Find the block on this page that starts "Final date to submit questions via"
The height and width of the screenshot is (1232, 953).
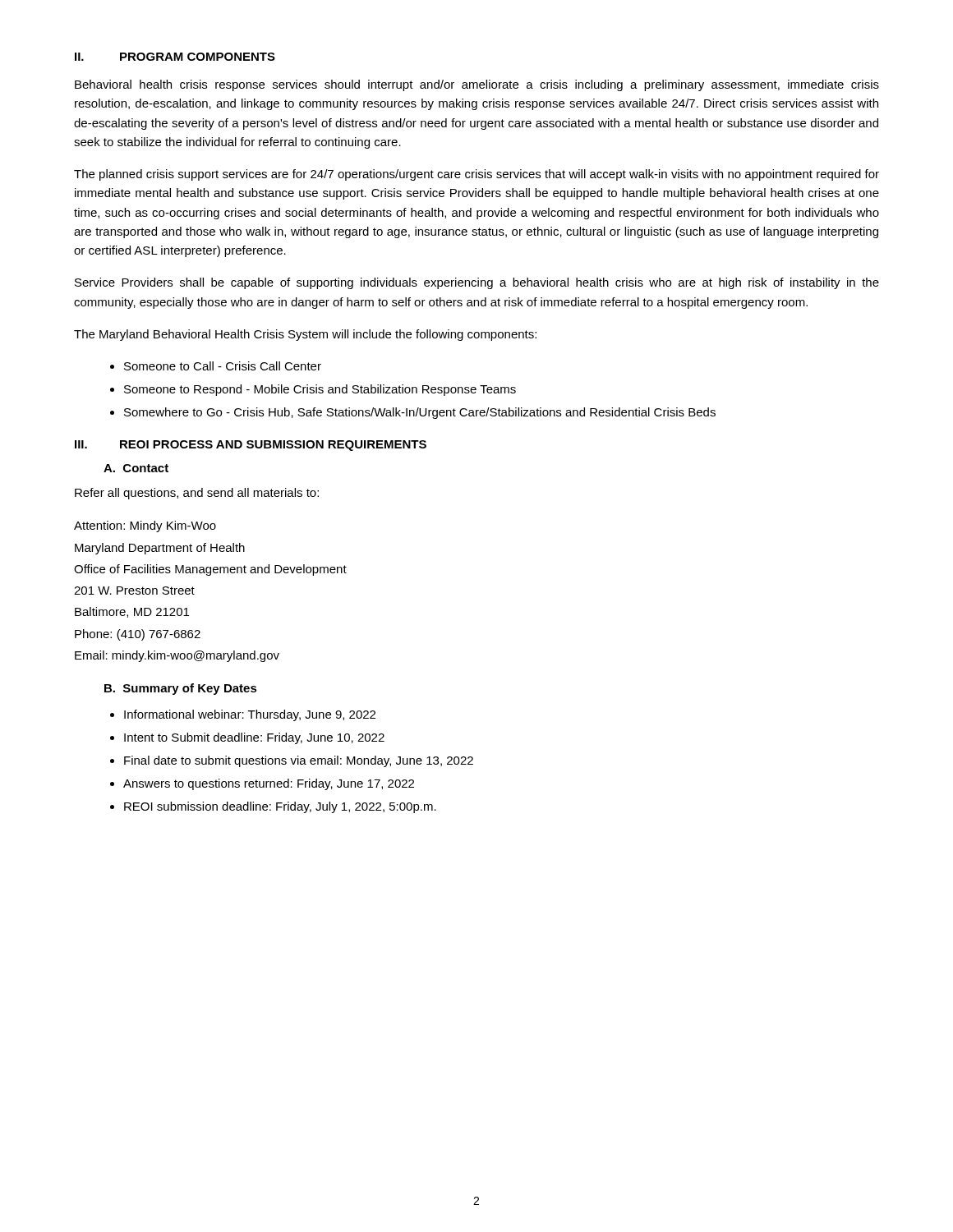click(298, 760)
